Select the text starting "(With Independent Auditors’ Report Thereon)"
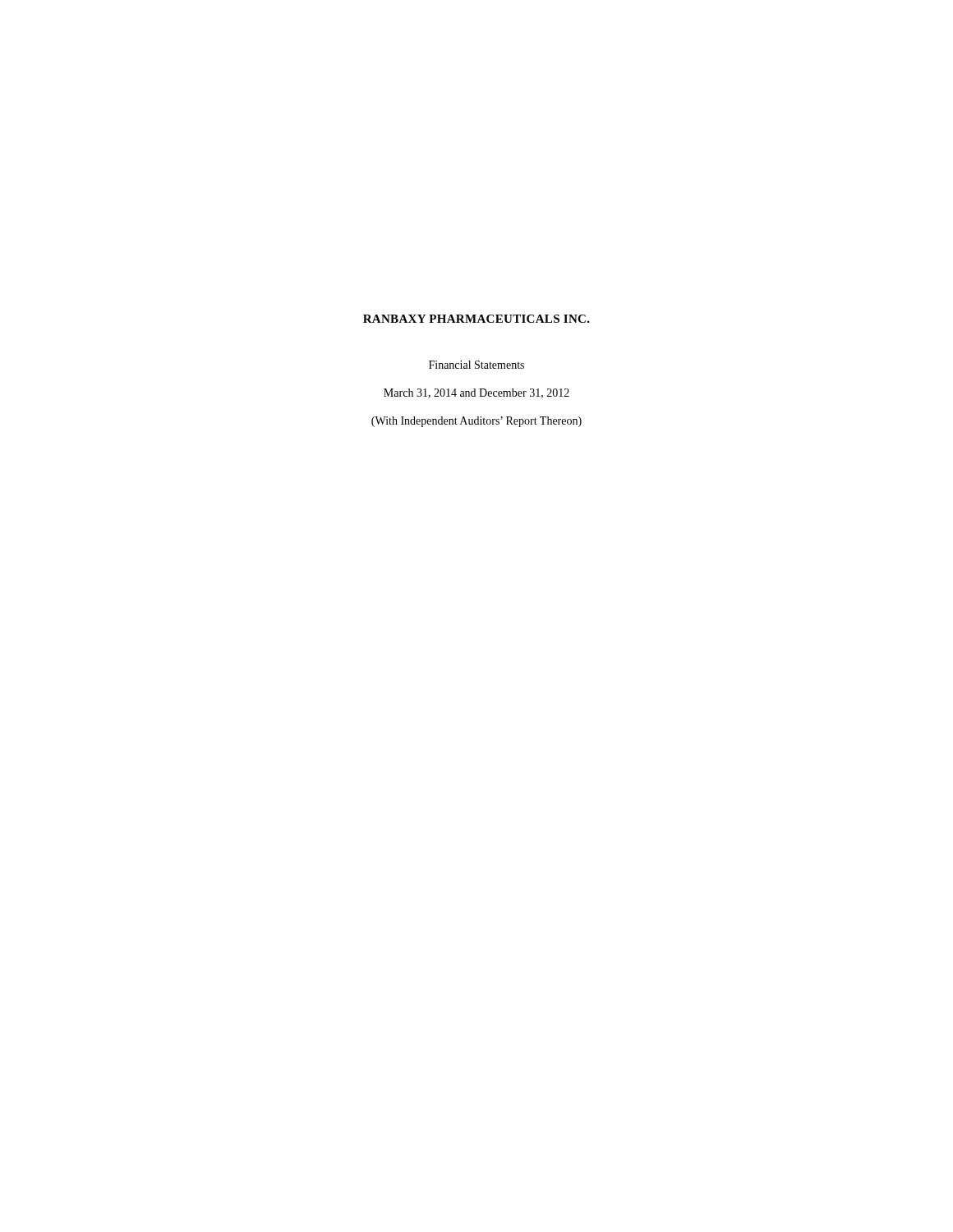 pyautogui.click(x=476, y=421)
